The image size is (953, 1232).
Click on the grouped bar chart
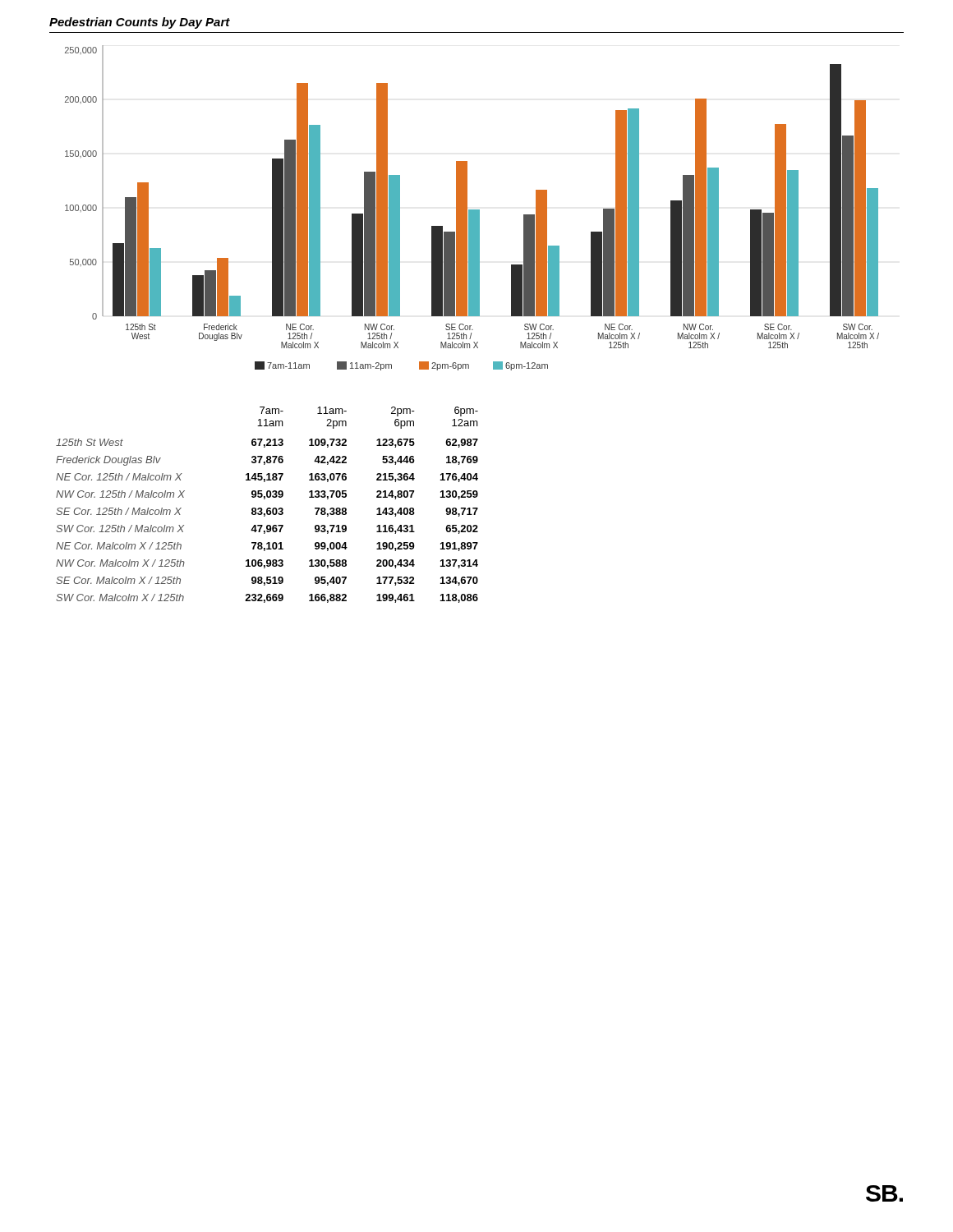point(476,209)
